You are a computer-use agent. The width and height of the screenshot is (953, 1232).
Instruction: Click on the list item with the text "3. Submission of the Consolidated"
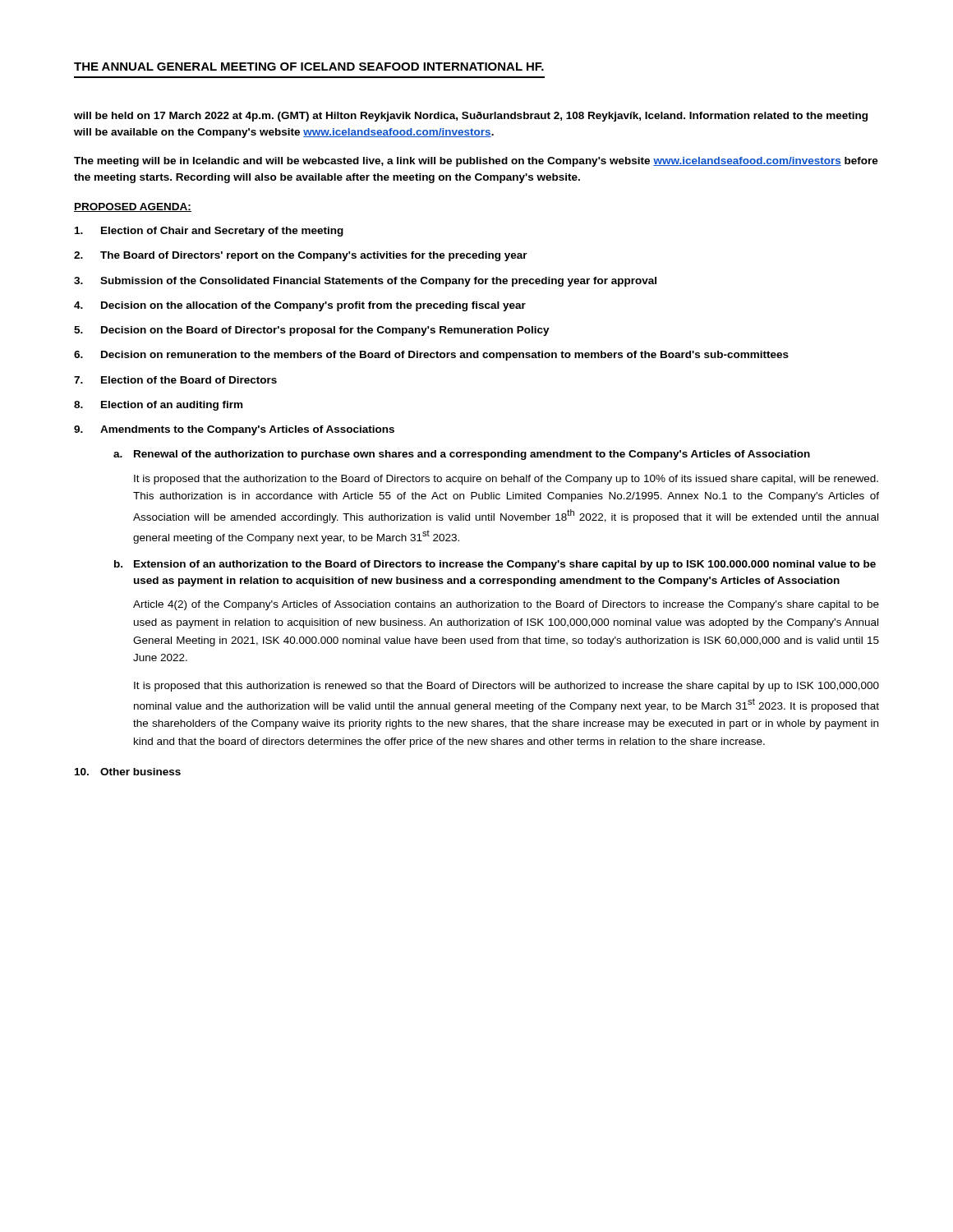point(476,281)
